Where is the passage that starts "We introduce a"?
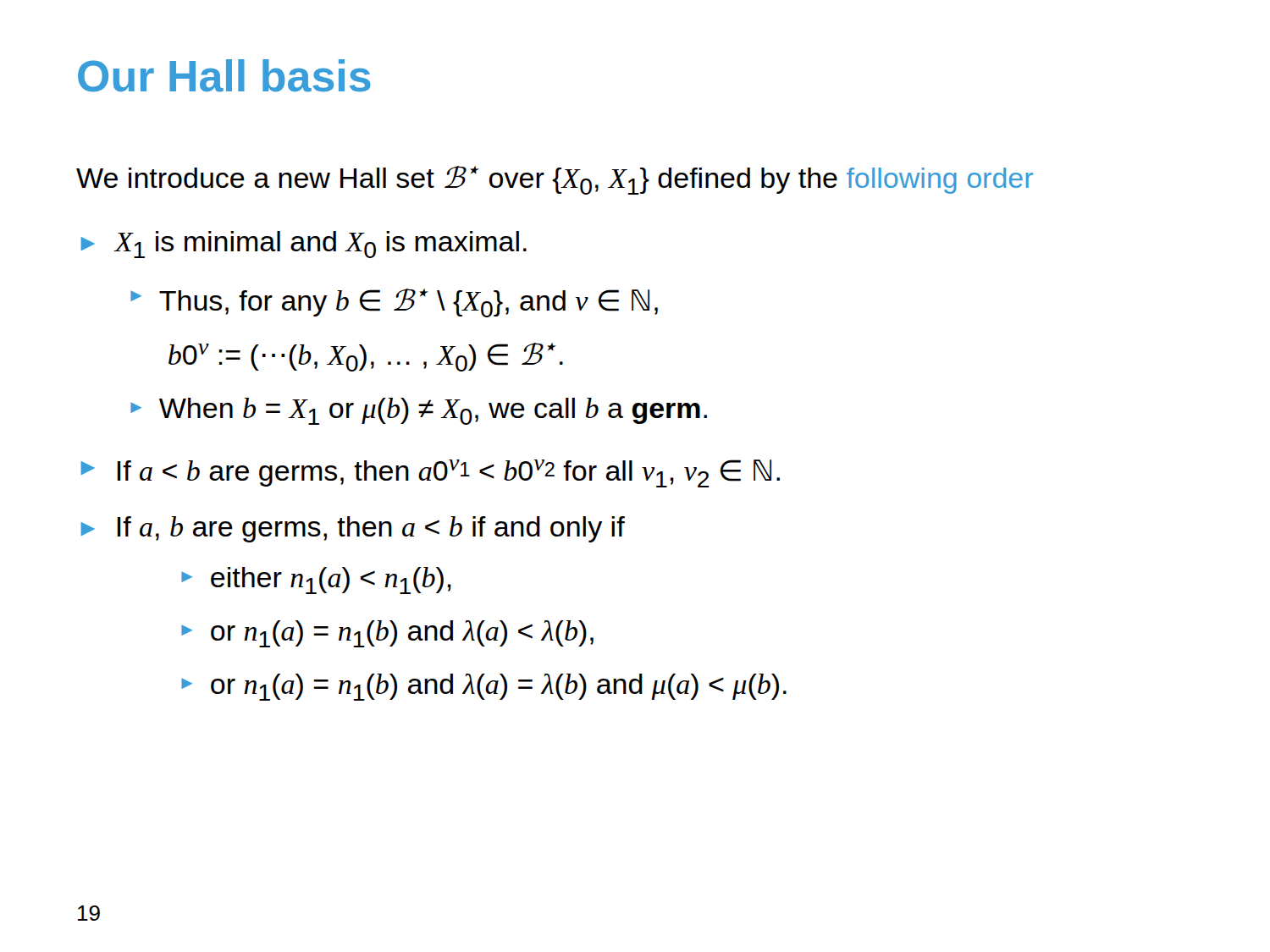The height and width of the screenshot is (952, 1270). 555,178
